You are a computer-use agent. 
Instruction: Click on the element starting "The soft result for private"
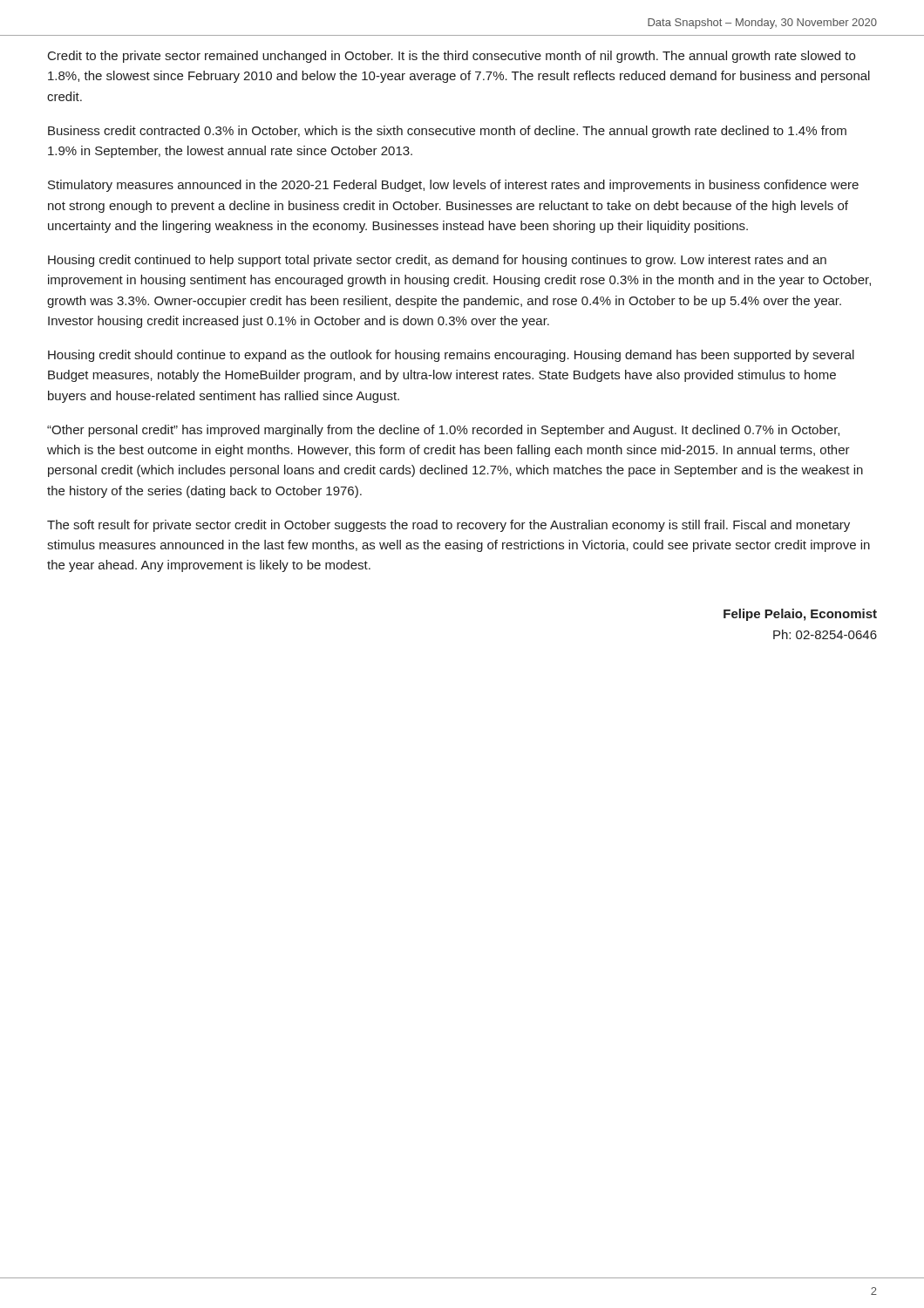click(x=459, y=545)
